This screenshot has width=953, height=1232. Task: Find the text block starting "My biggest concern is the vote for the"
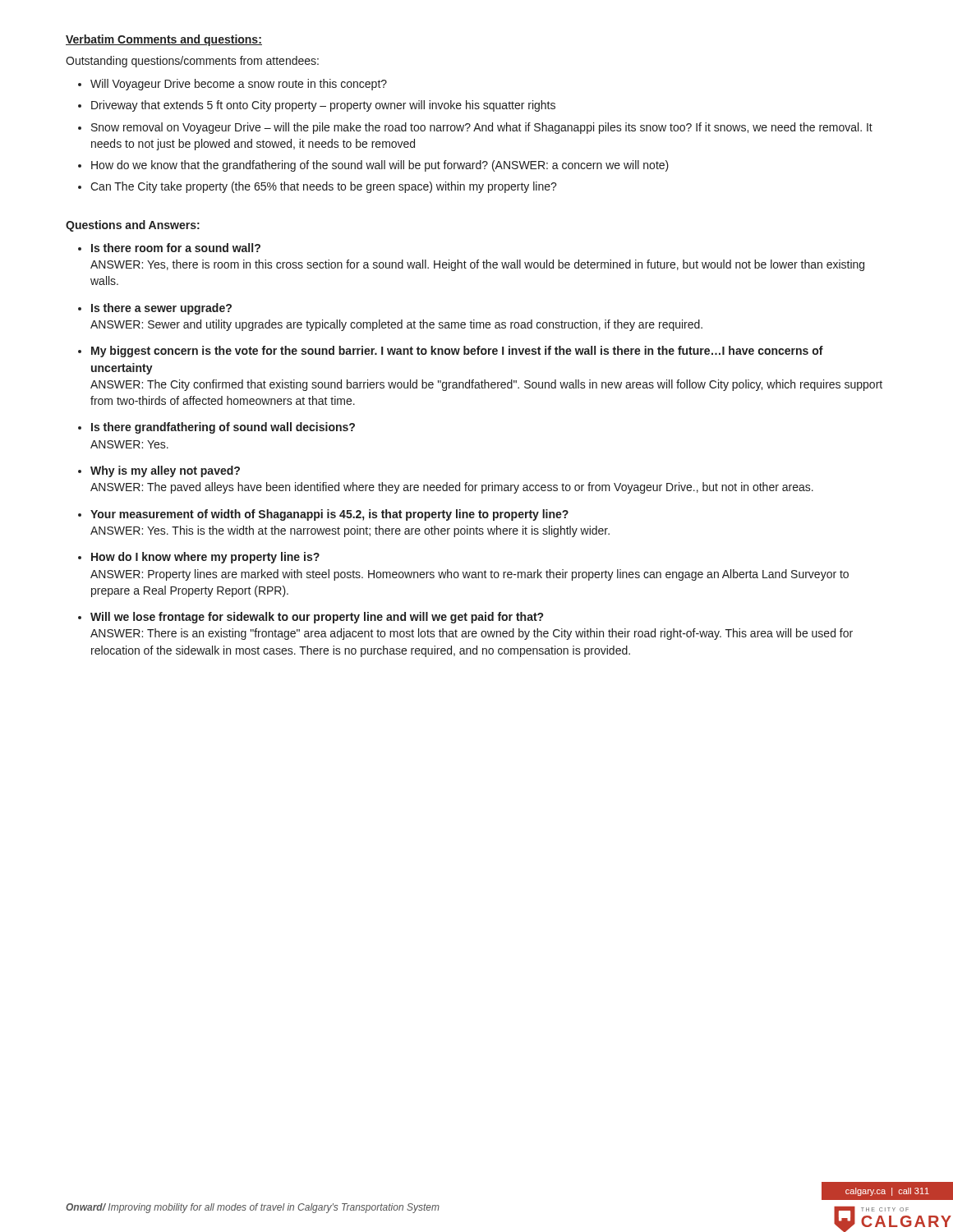coord(489,377)
